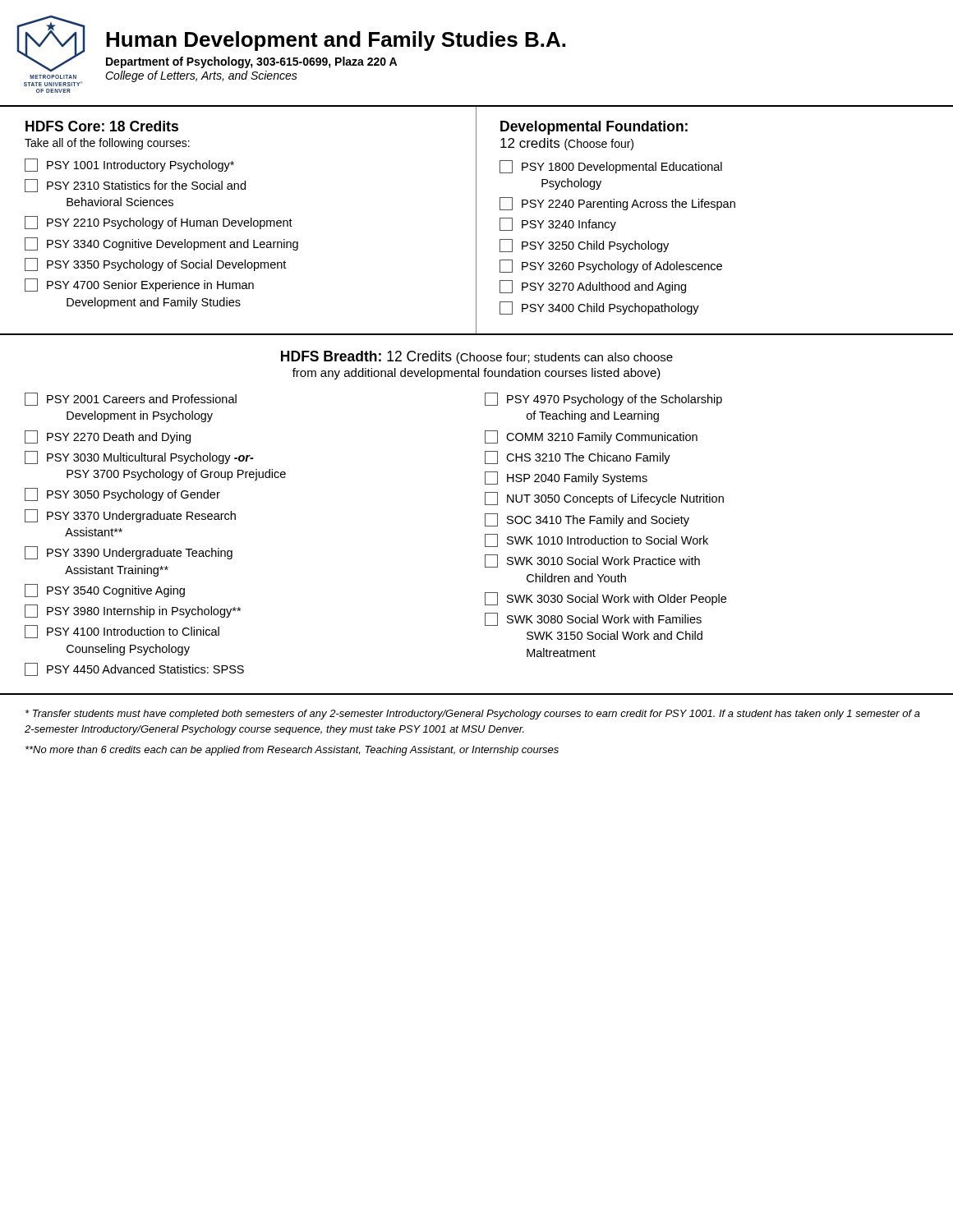
Task: Find the text block starting "SWK 1010 Introduction to Social Work"
Action: tap(597, 541)
